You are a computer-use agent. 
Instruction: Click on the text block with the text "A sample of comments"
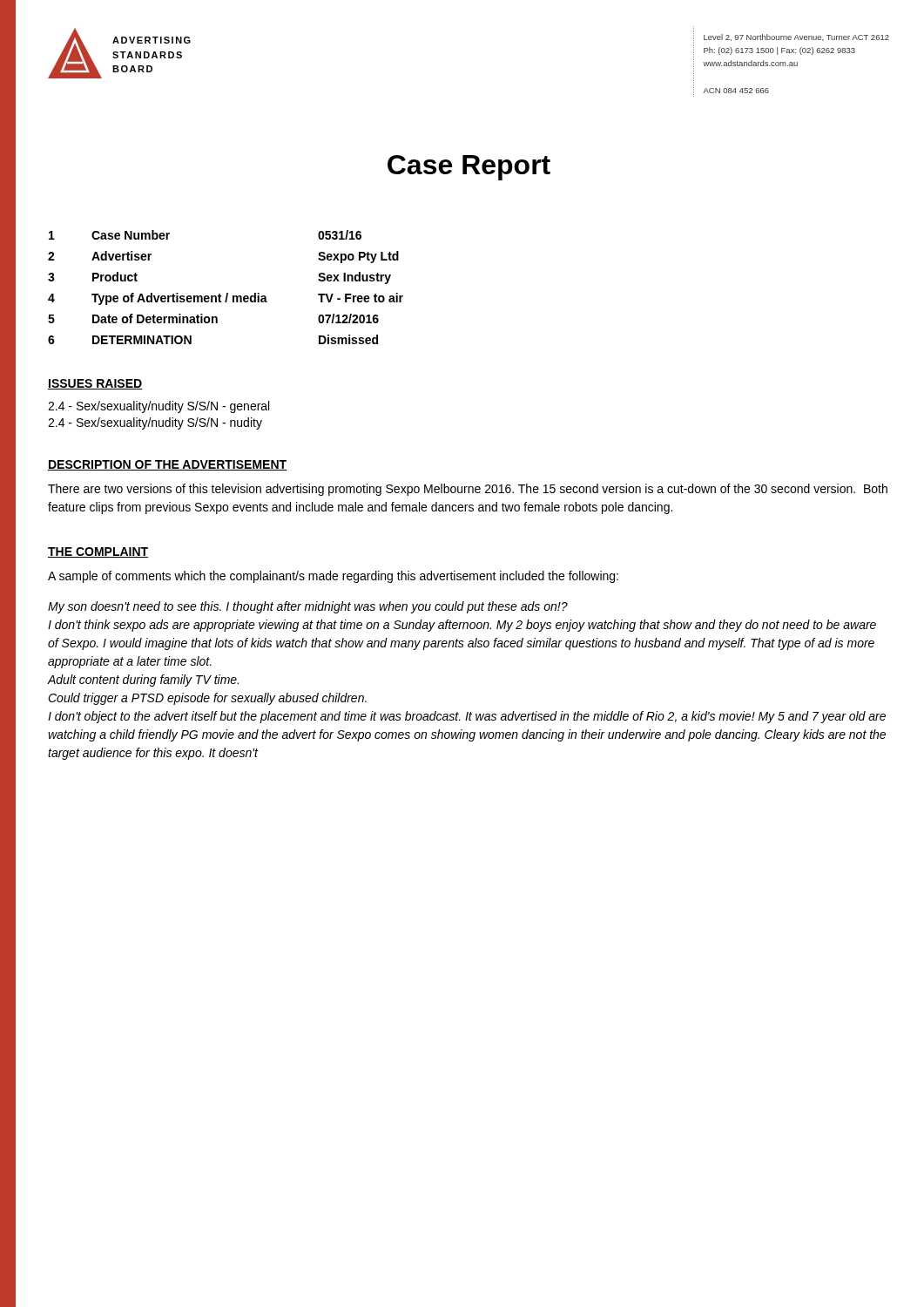(334, 576)
